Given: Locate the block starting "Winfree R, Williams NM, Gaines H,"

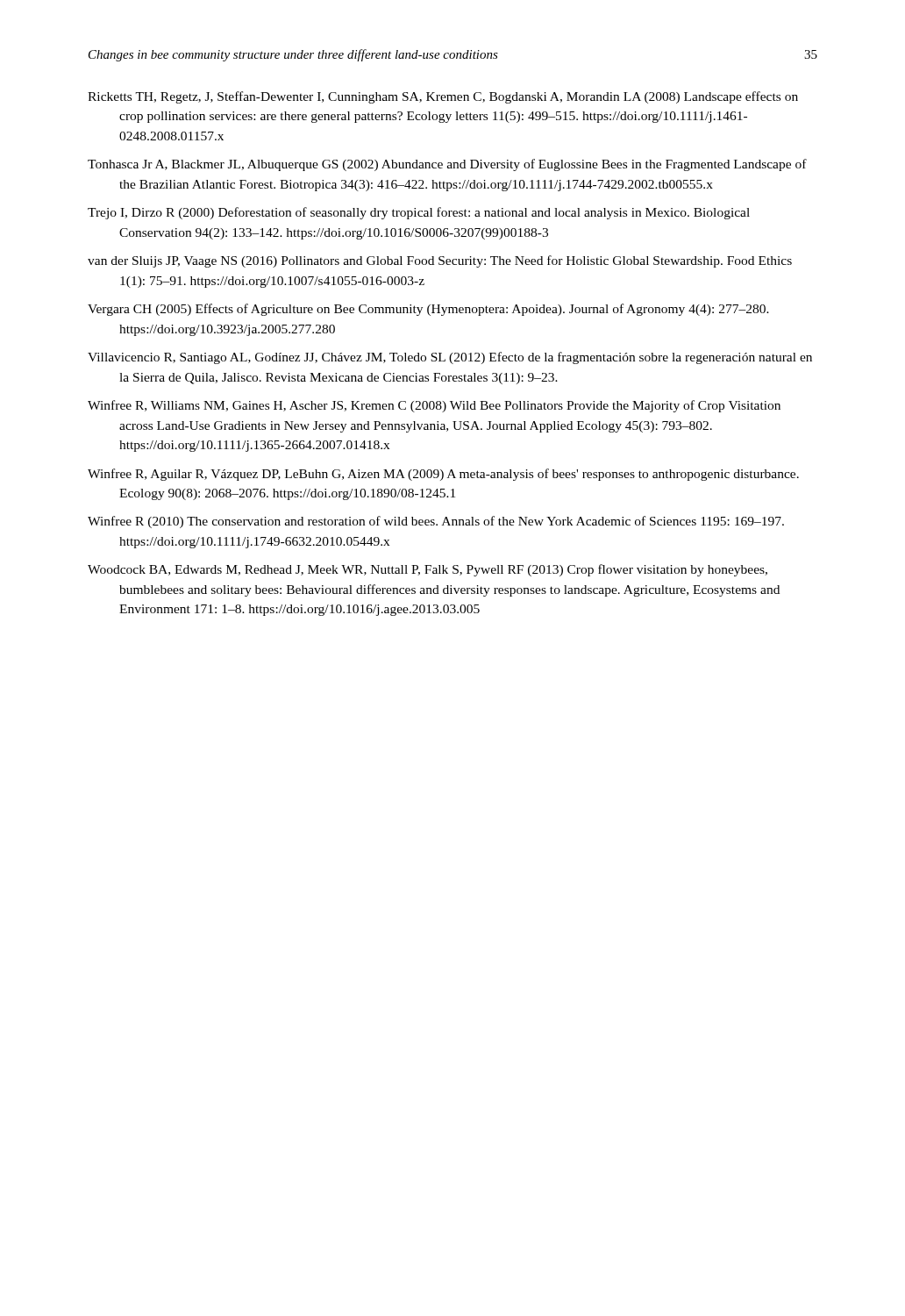Looking at the screenshot, I should (x=434, y=425).
